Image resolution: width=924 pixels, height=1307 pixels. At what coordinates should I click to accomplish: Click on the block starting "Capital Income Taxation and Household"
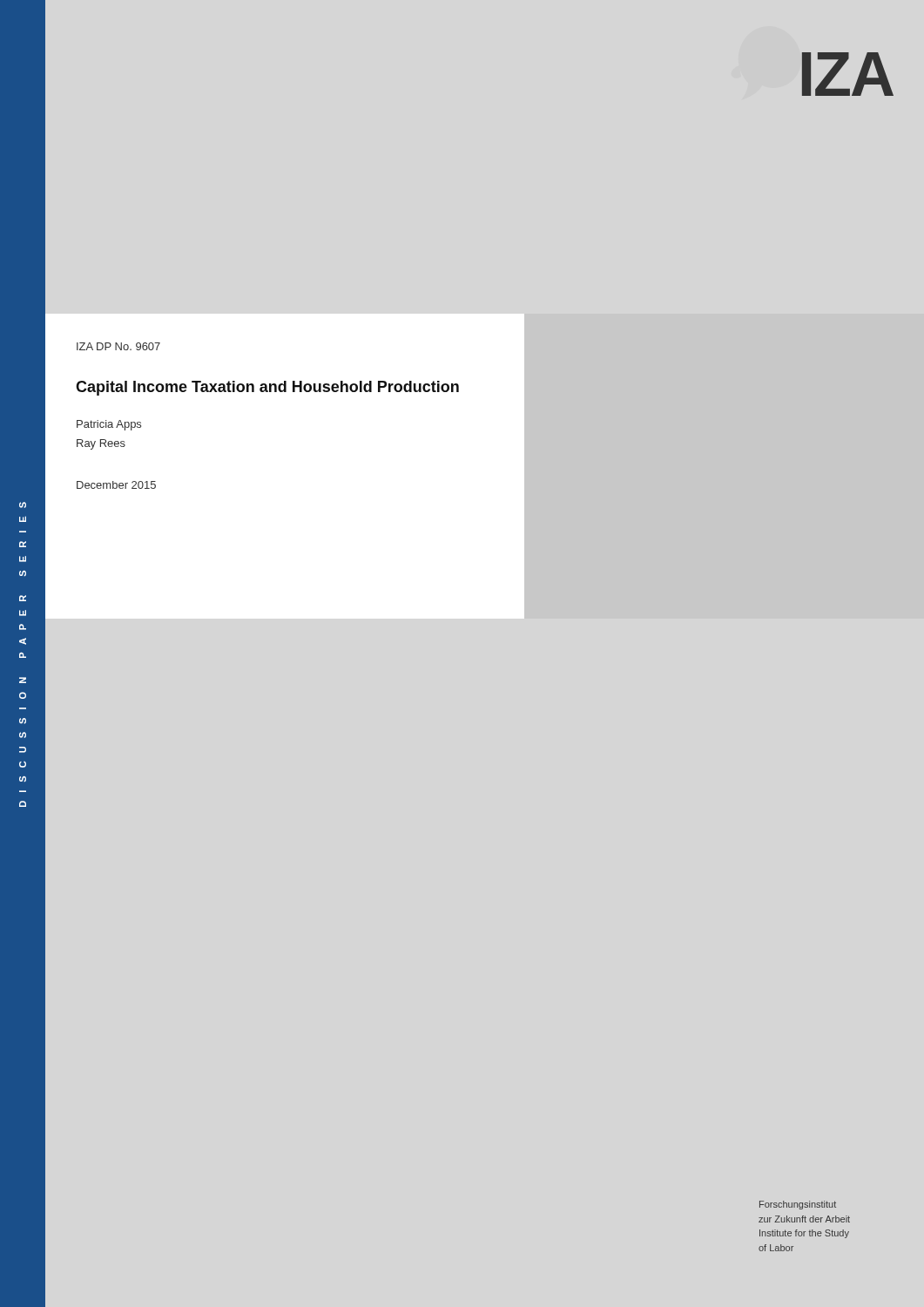point(285,388)
